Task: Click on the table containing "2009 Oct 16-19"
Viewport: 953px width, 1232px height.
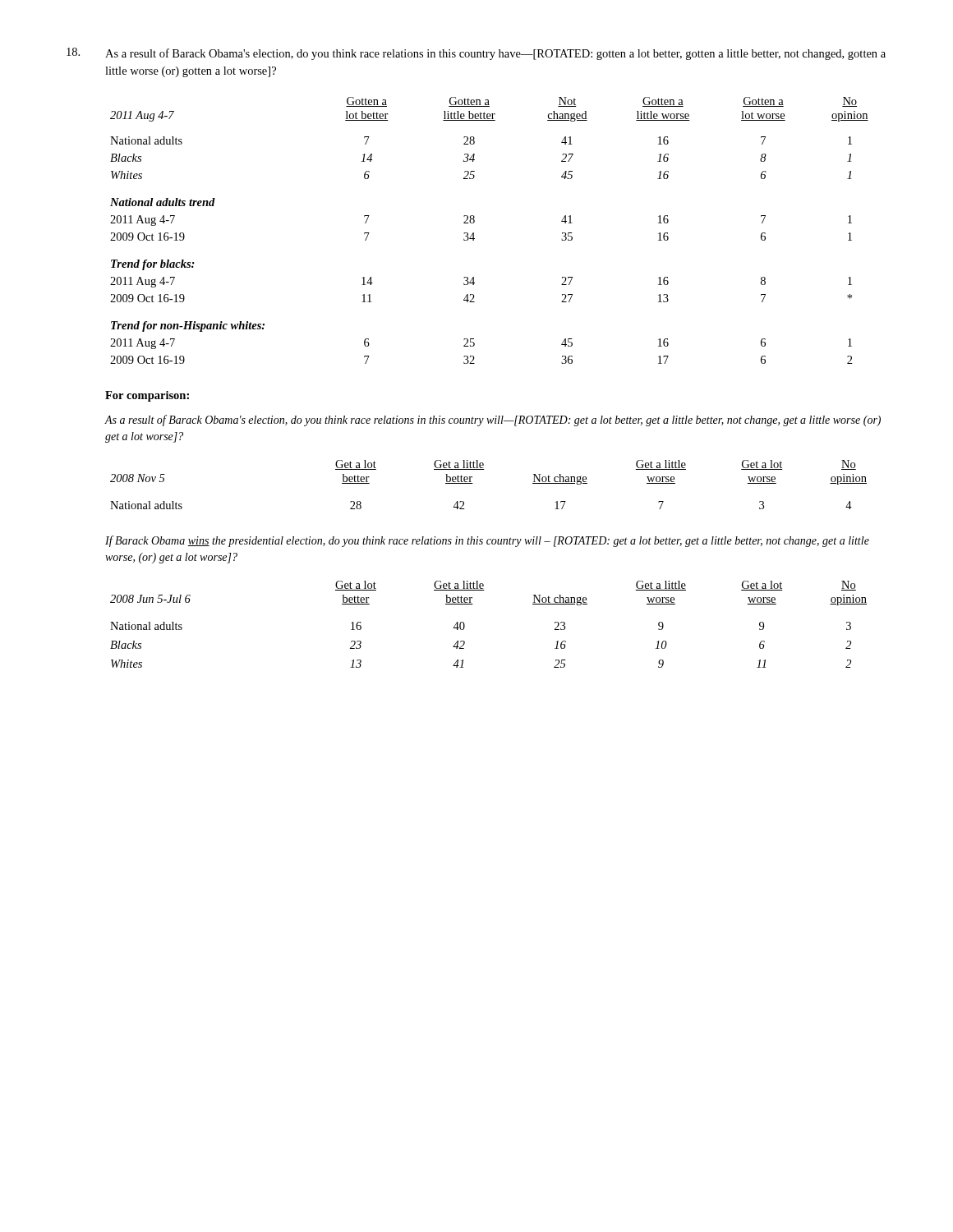Action: tap(496, 231)
